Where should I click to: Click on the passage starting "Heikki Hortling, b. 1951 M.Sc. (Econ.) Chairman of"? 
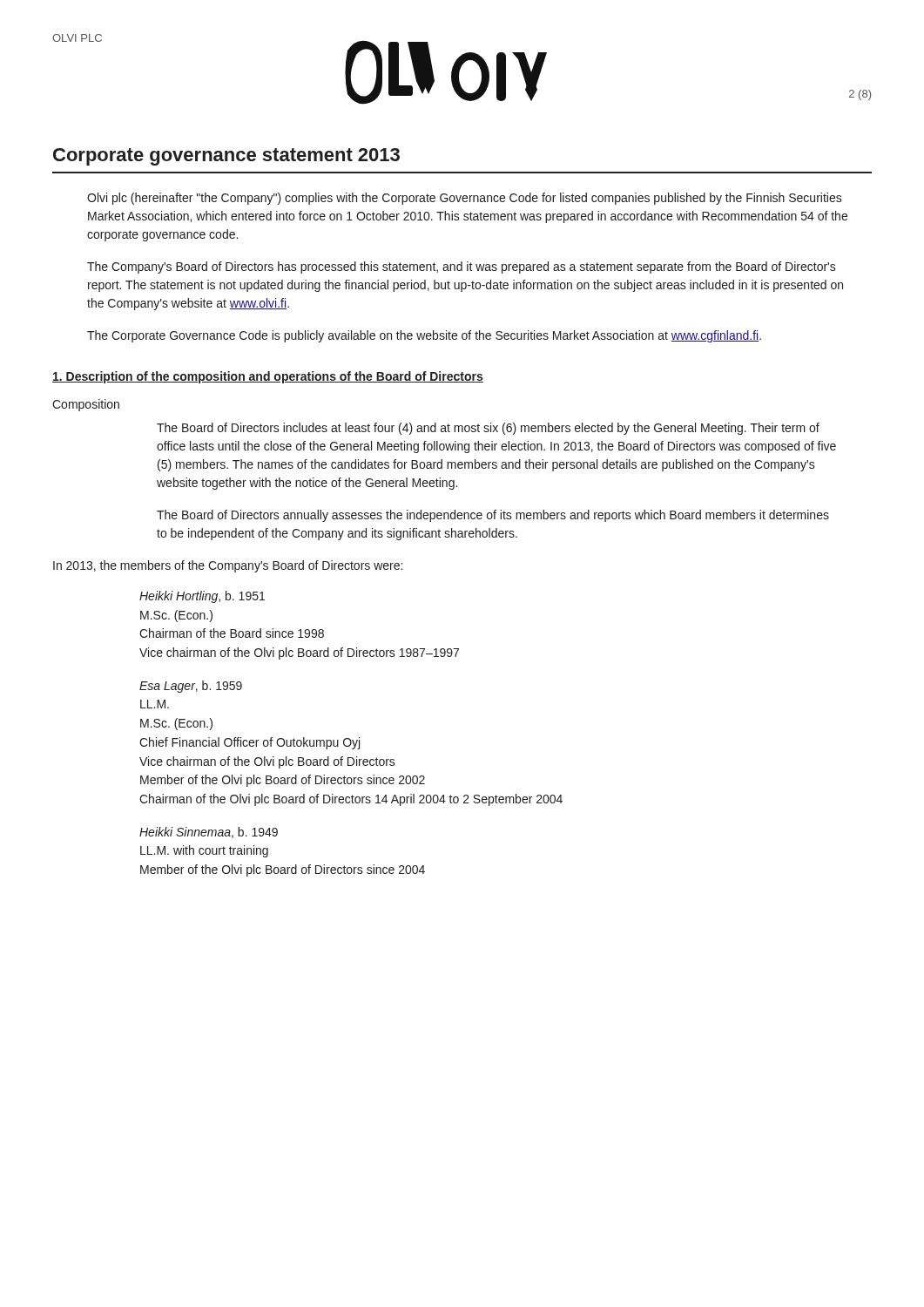pyautogui.click(x=300, y=624)
